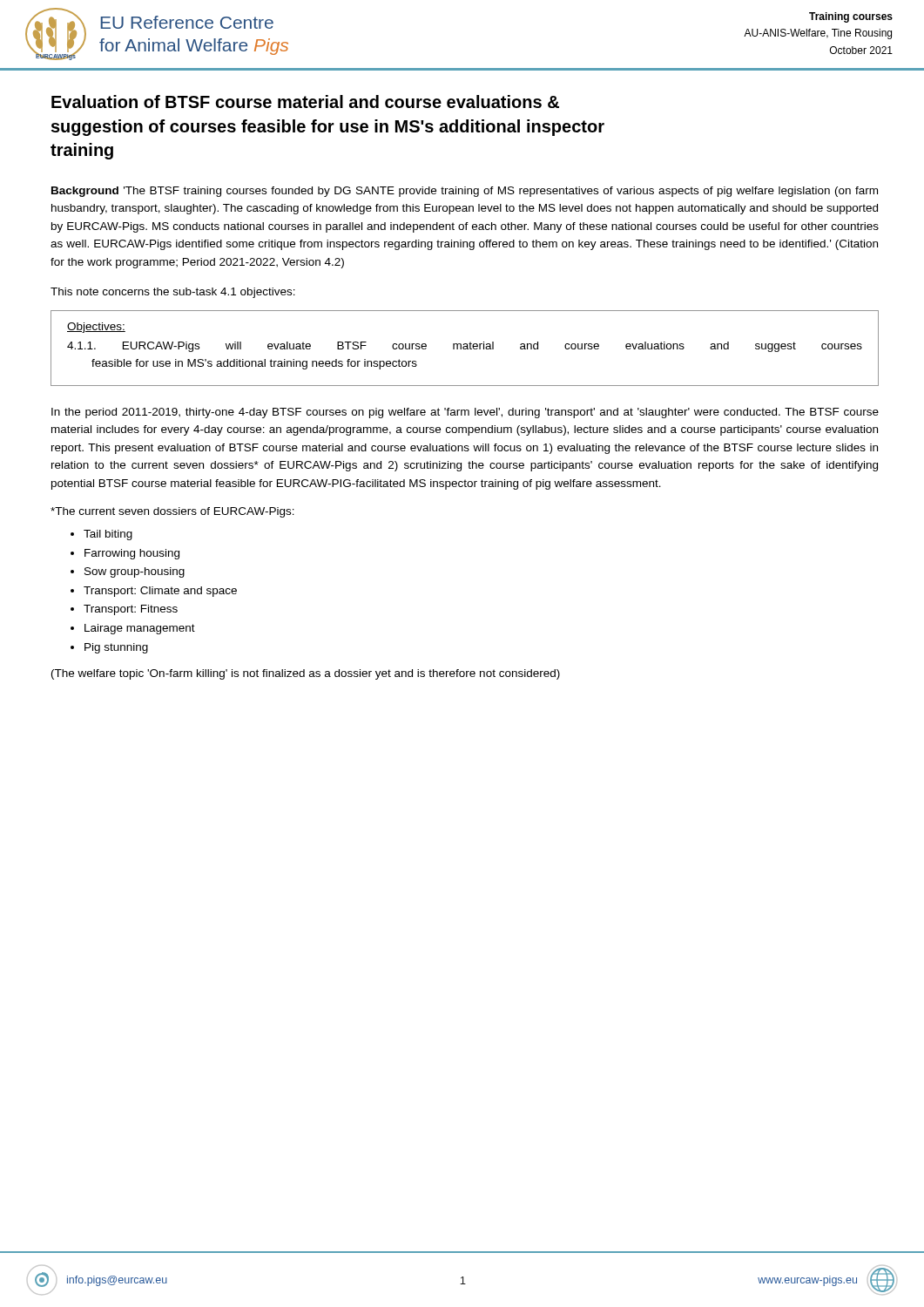This screenshot has width=924, height=1307.
Task: Locate the text block starting "Sow group-housing"
Action: tap(134, 571)
